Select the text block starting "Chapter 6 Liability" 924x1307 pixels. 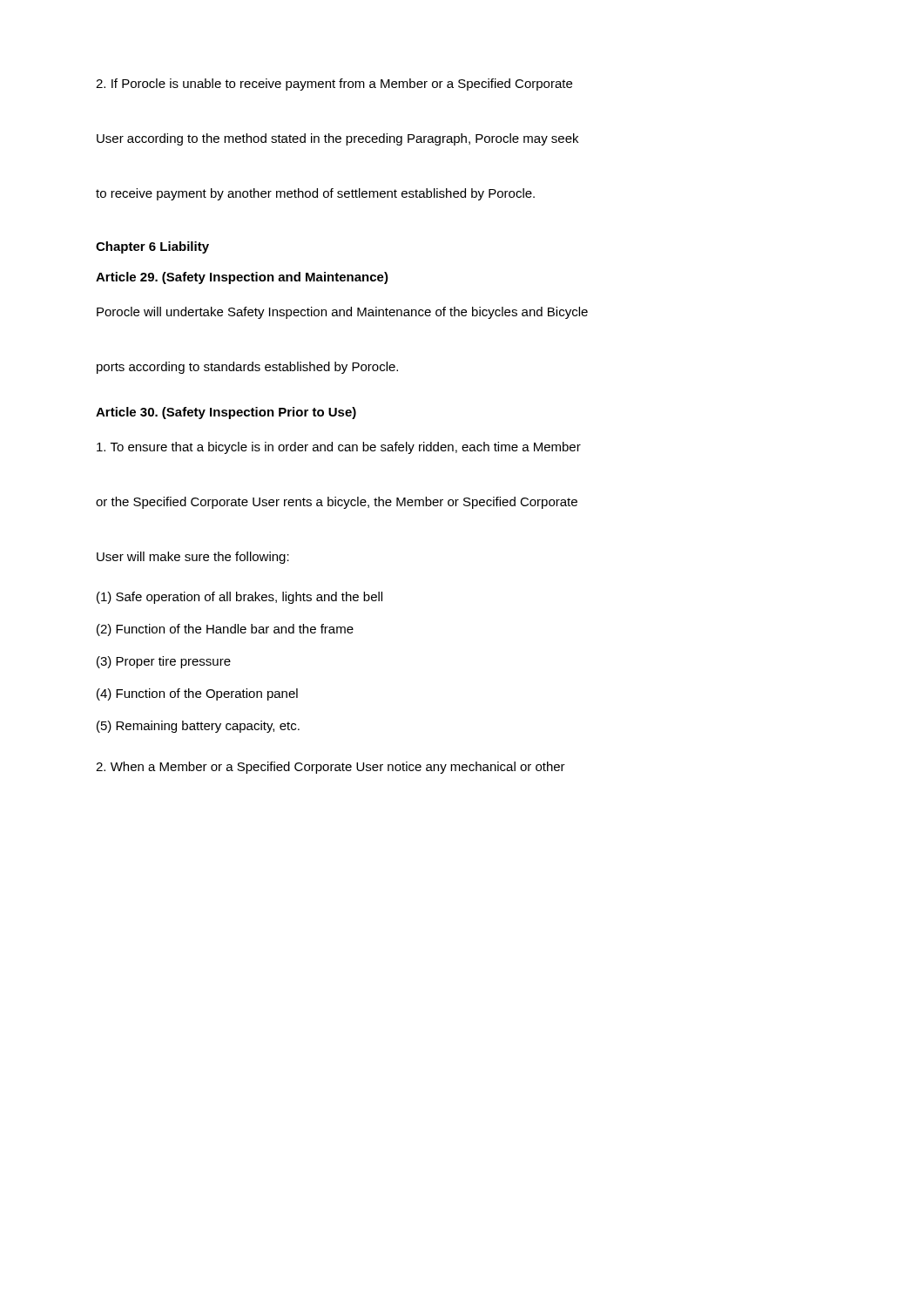point(152,246)
